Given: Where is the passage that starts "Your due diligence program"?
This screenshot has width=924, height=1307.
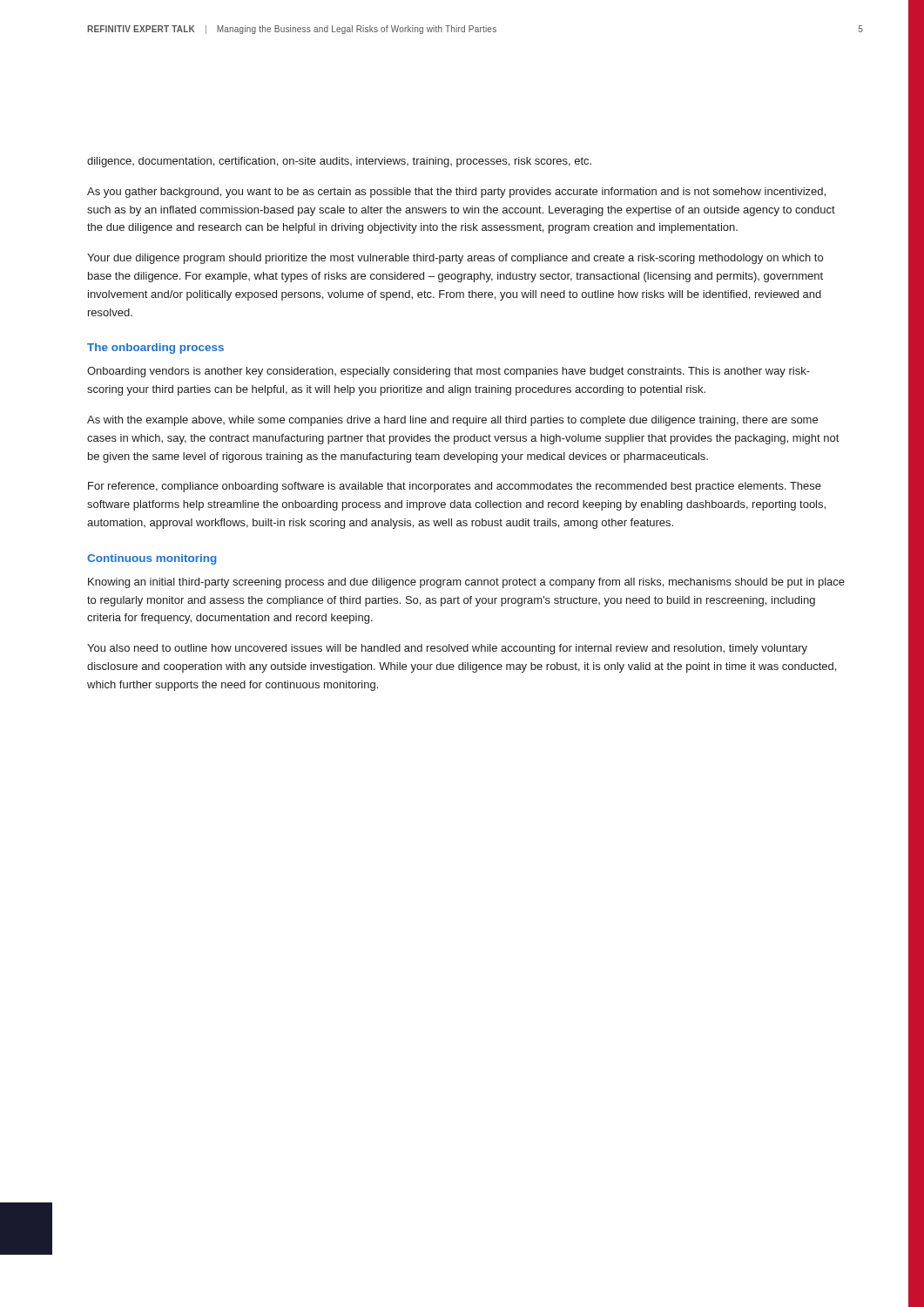Looking at the screenshot, I should coord(455,285).
